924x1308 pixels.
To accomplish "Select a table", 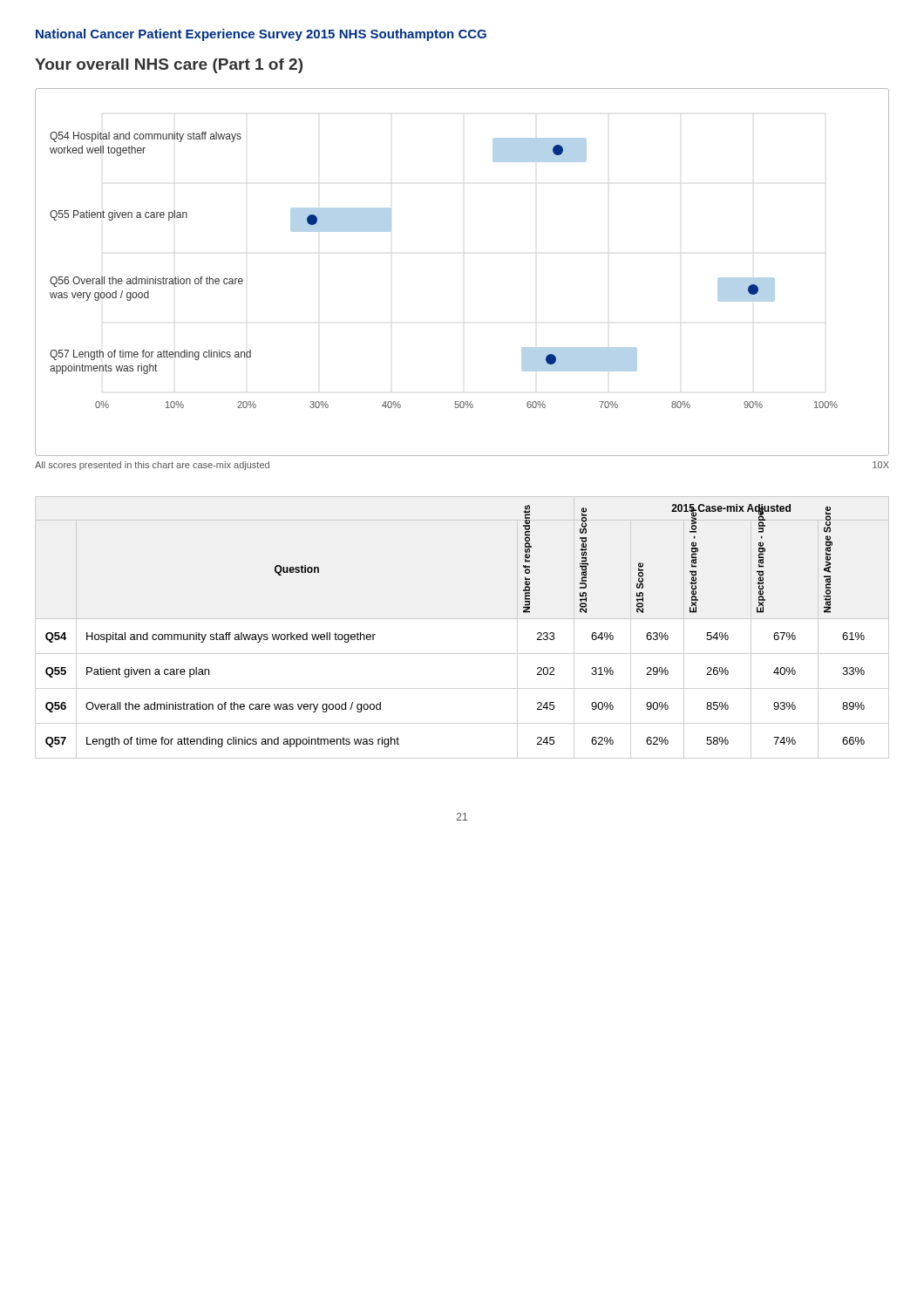I will click(x=462, y=627).
